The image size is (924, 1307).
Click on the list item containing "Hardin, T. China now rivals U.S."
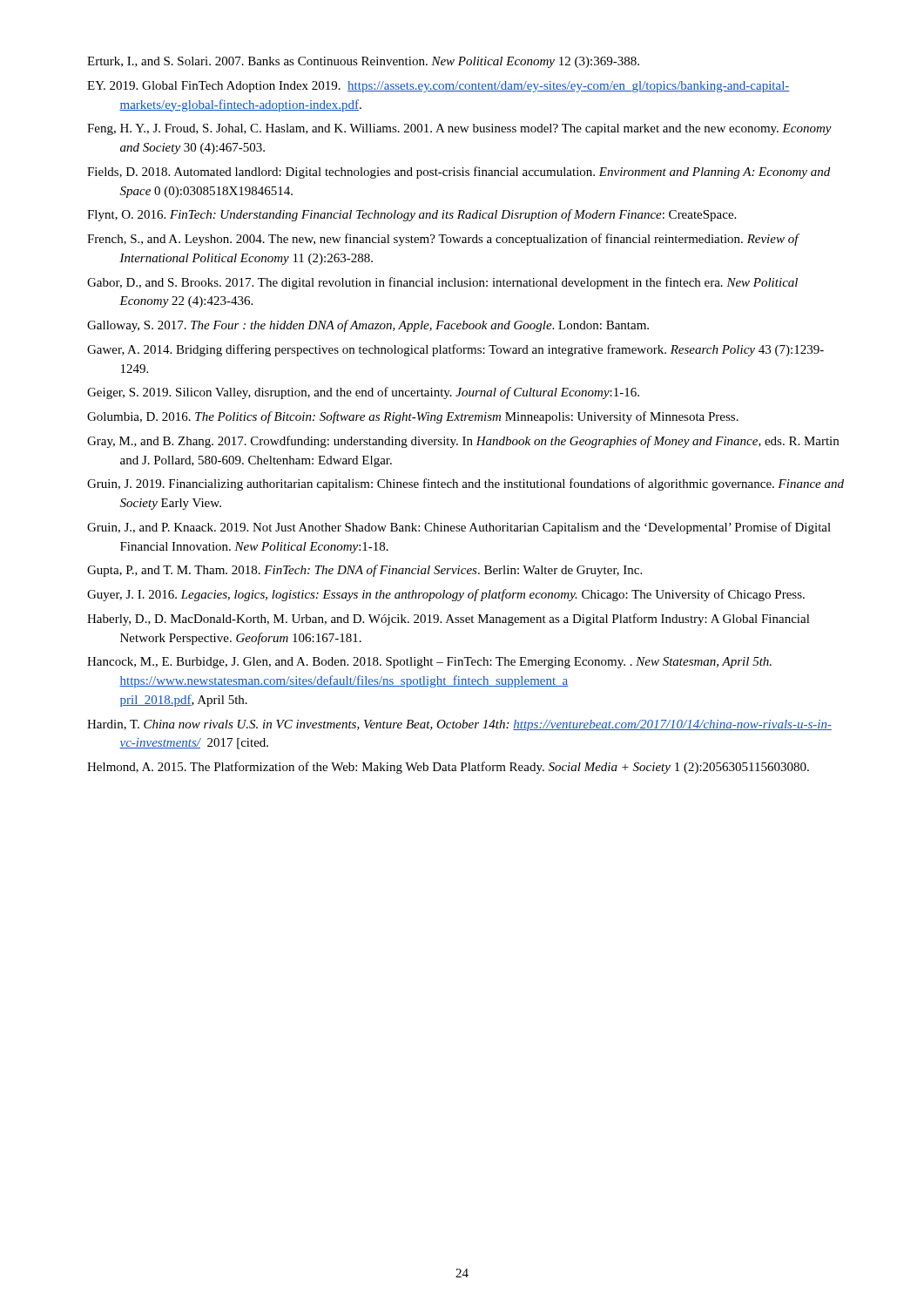459,733
